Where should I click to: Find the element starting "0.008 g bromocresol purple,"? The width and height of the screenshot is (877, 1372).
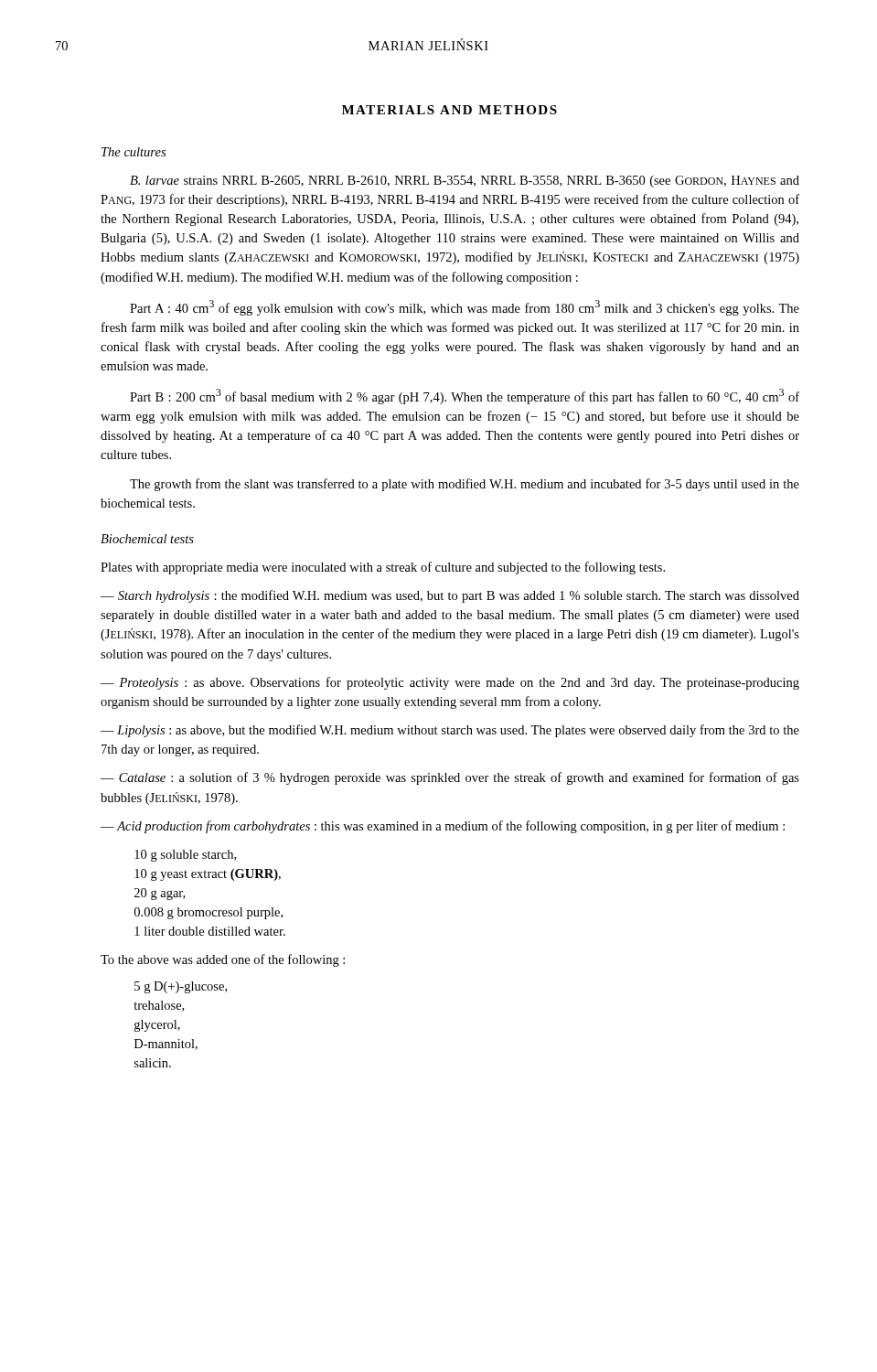coord(209,912)
